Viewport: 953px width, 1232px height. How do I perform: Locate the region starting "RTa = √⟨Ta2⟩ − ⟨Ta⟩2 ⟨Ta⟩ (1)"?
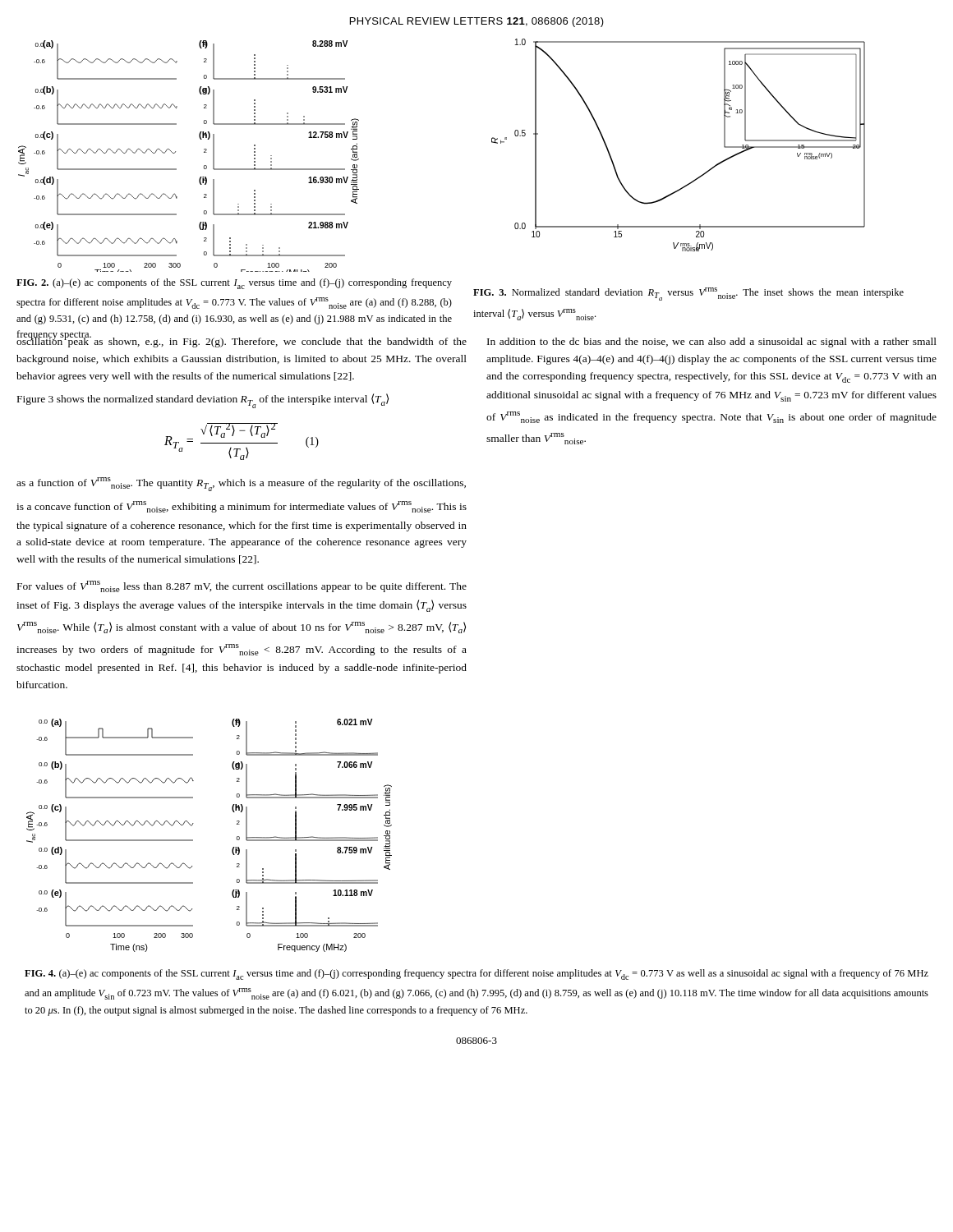pyautogui.click(x=242, y=442)
